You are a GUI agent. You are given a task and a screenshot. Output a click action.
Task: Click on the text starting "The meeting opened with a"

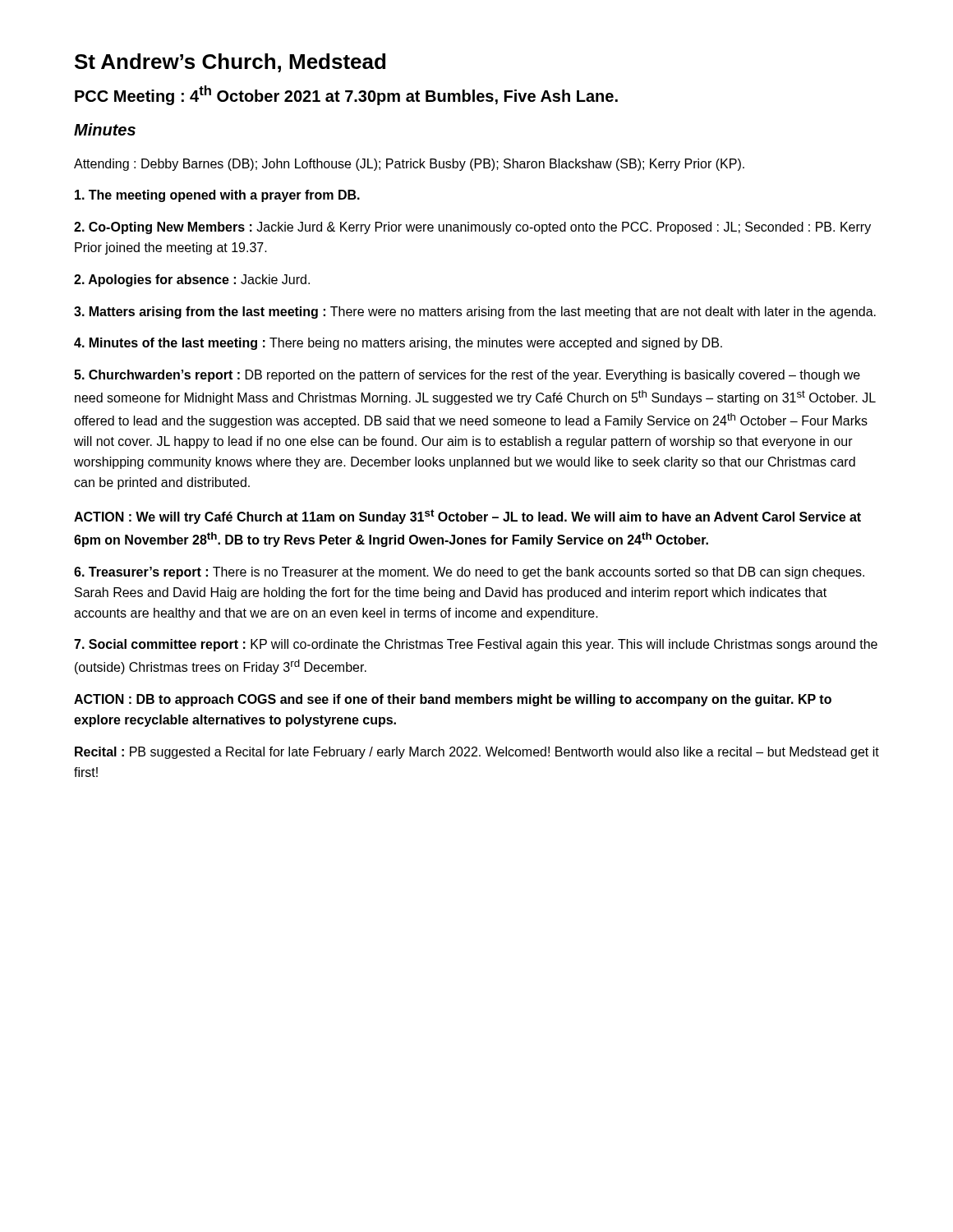(217, 195)
